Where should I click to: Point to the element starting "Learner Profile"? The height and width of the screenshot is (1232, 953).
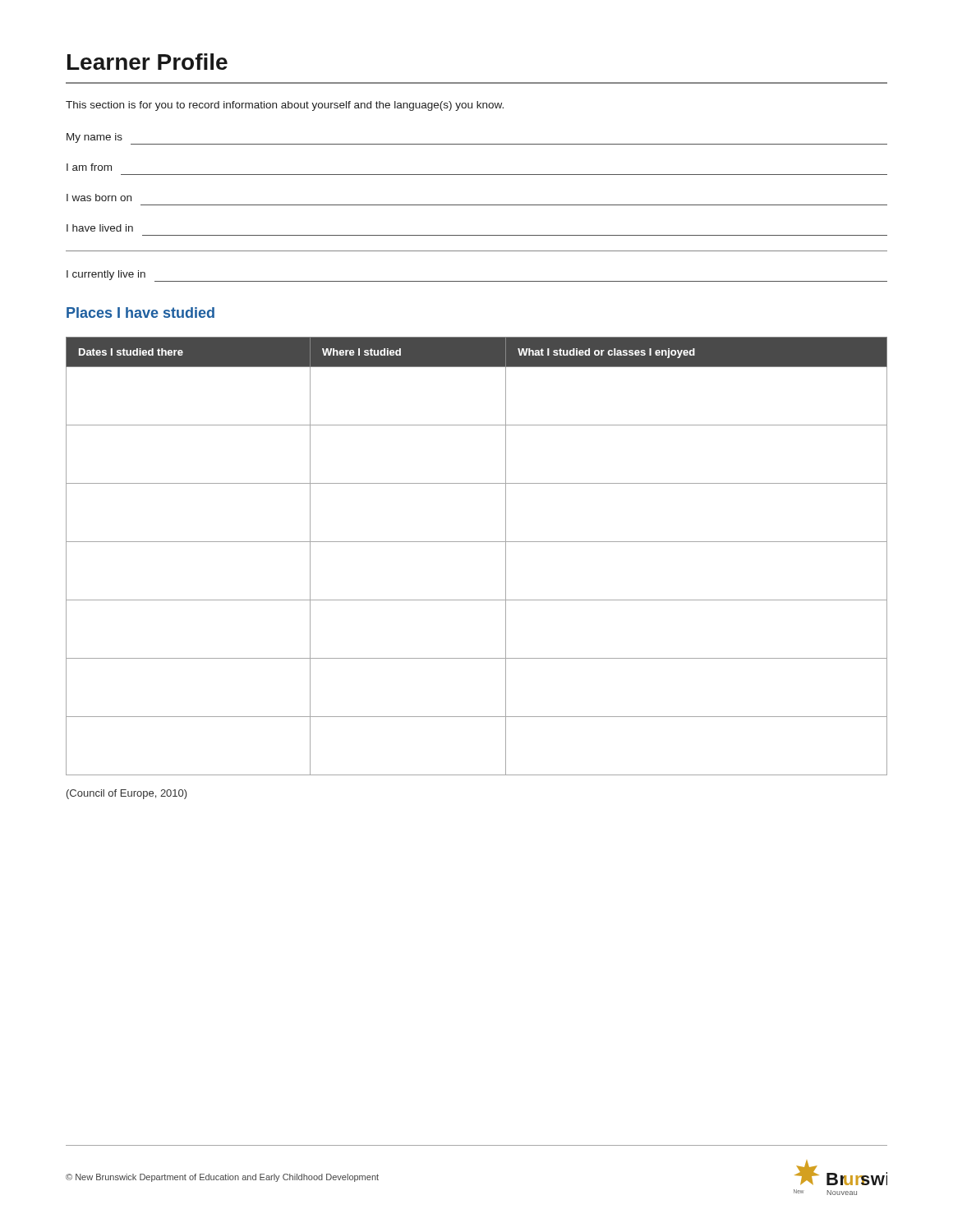click(x=147, y=62)
